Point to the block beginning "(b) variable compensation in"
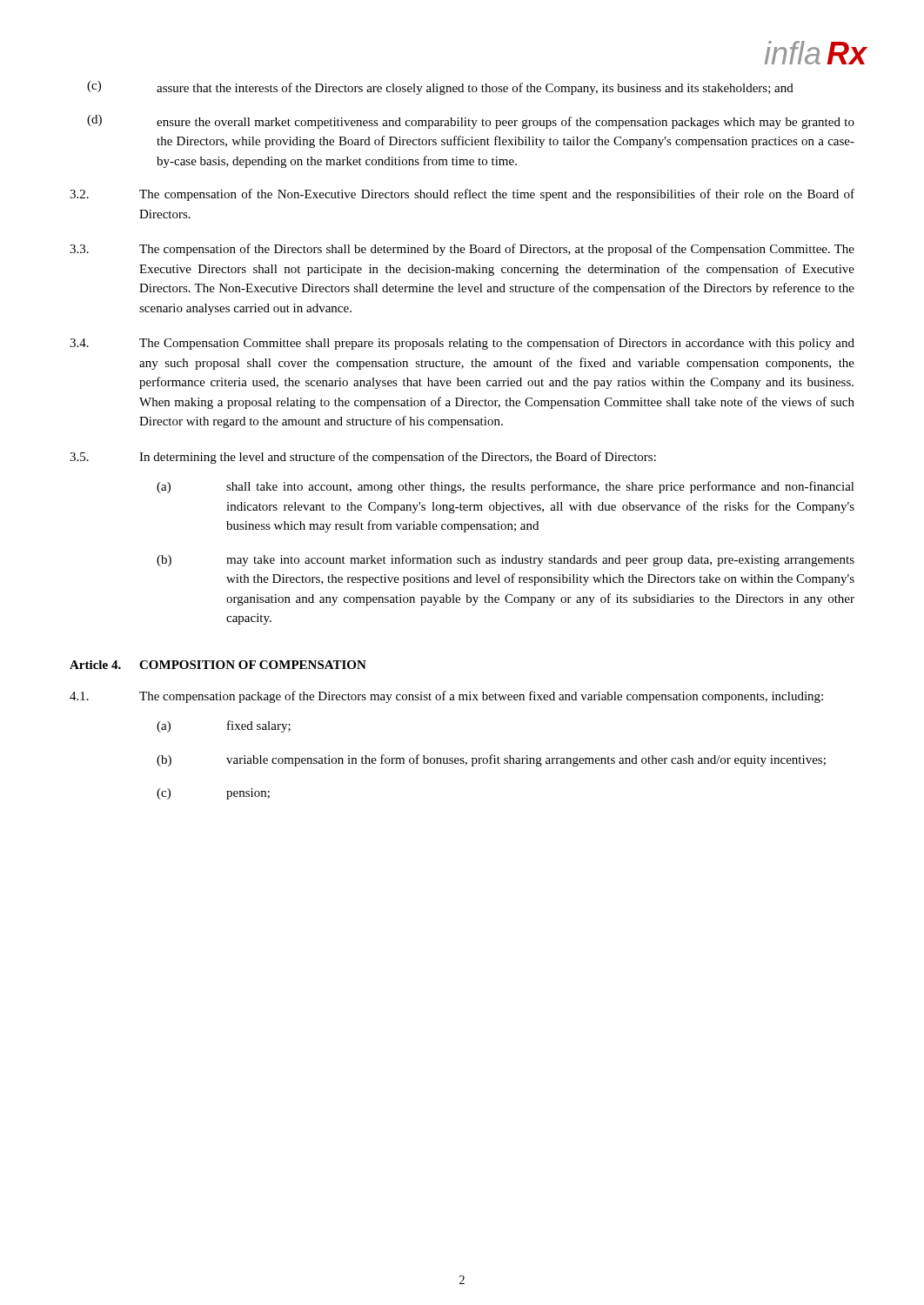This screenshot has height=1305, width=924. (497, 759)
